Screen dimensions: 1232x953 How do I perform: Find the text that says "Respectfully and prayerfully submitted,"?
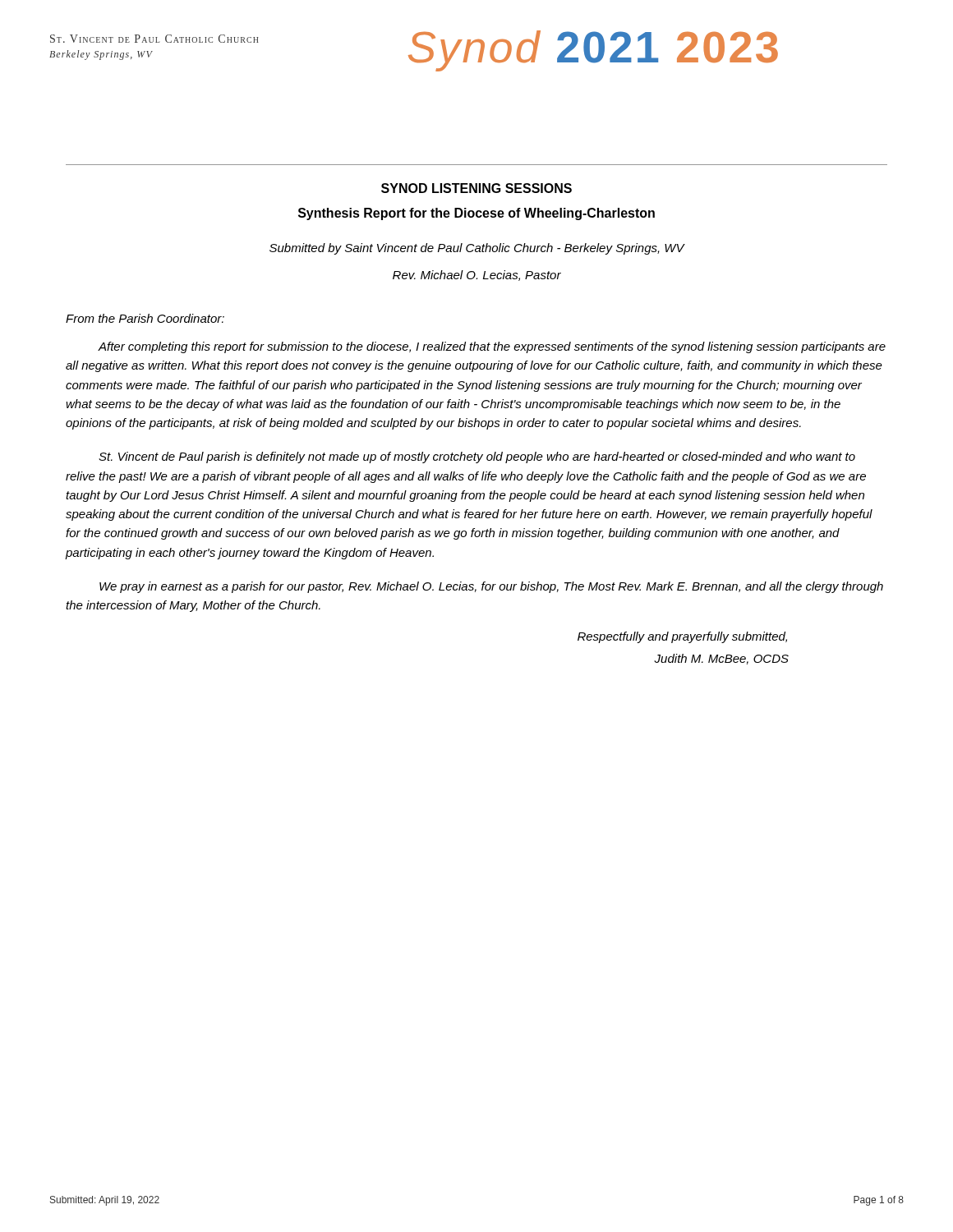[683, 636]
